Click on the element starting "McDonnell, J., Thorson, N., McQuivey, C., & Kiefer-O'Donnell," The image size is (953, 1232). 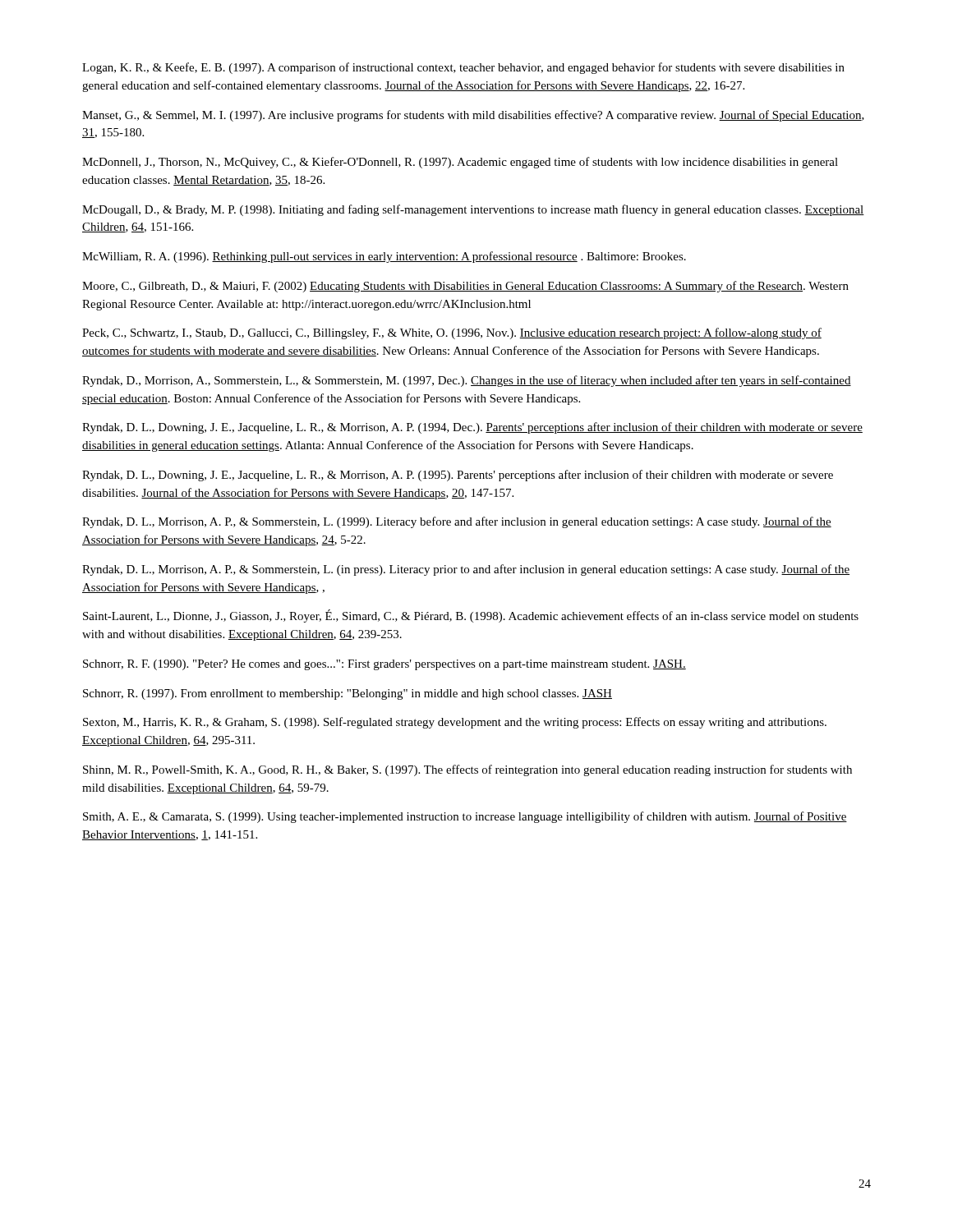click(x=460, y=171)
